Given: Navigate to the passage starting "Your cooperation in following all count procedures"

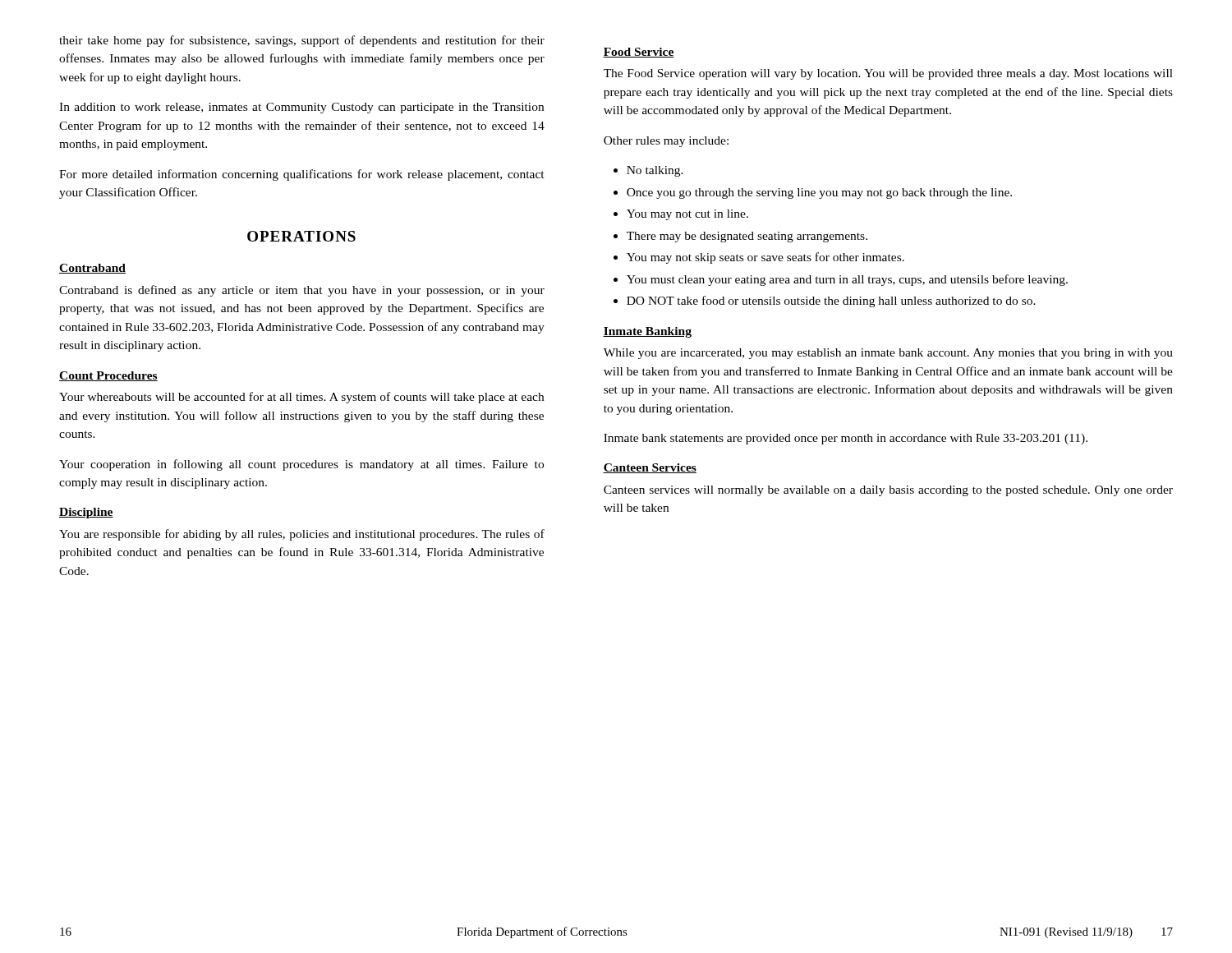Looking at the screenshot, I should [x=302, y=473].
